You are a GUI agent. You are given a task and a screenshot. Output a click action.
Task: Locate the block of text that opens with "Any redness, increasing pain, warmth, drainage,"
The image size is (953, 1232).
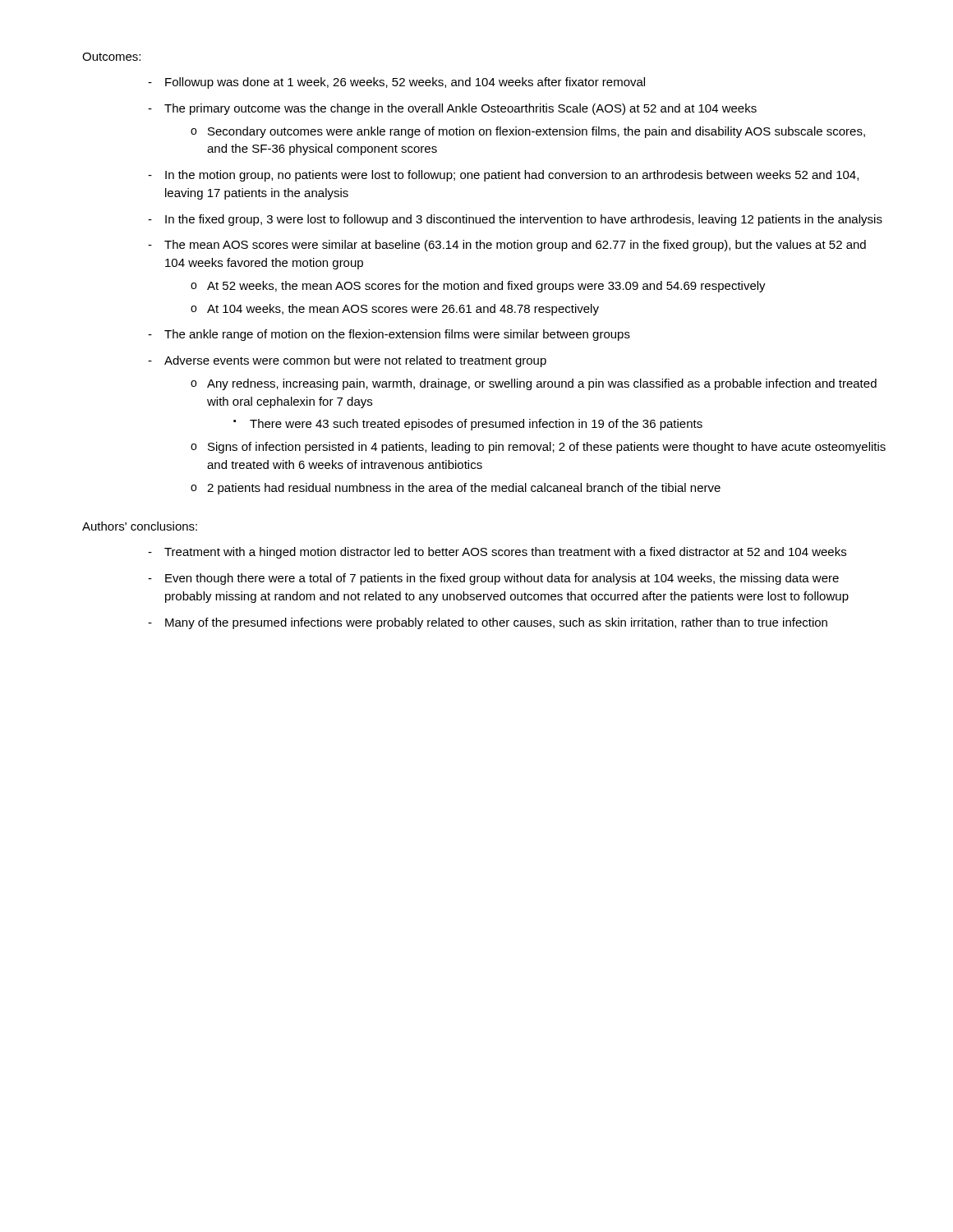(542, 384)
